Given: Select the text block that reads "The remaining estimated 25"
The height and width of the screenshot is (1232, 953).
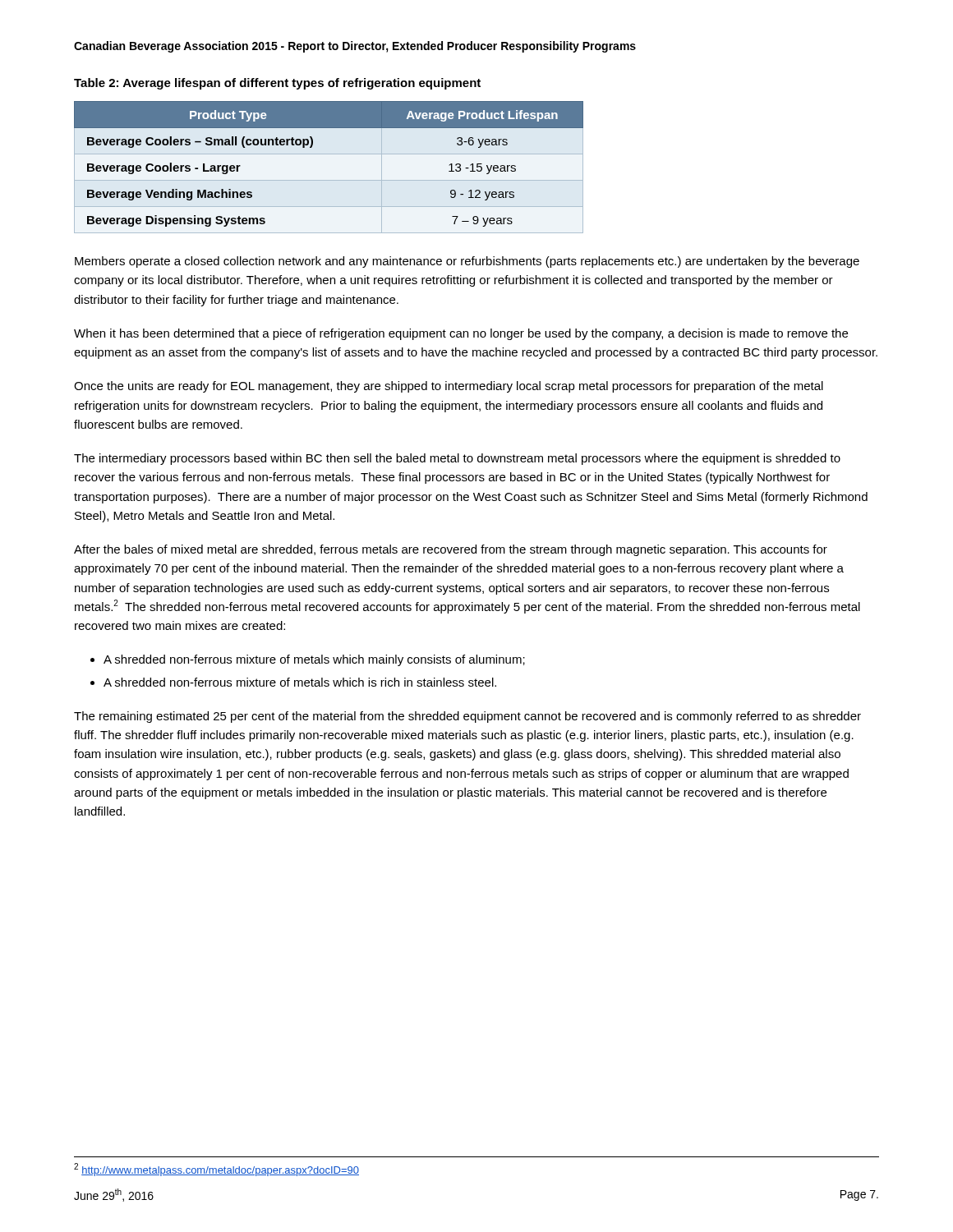Looking at the screenshot, I should 467,763.
